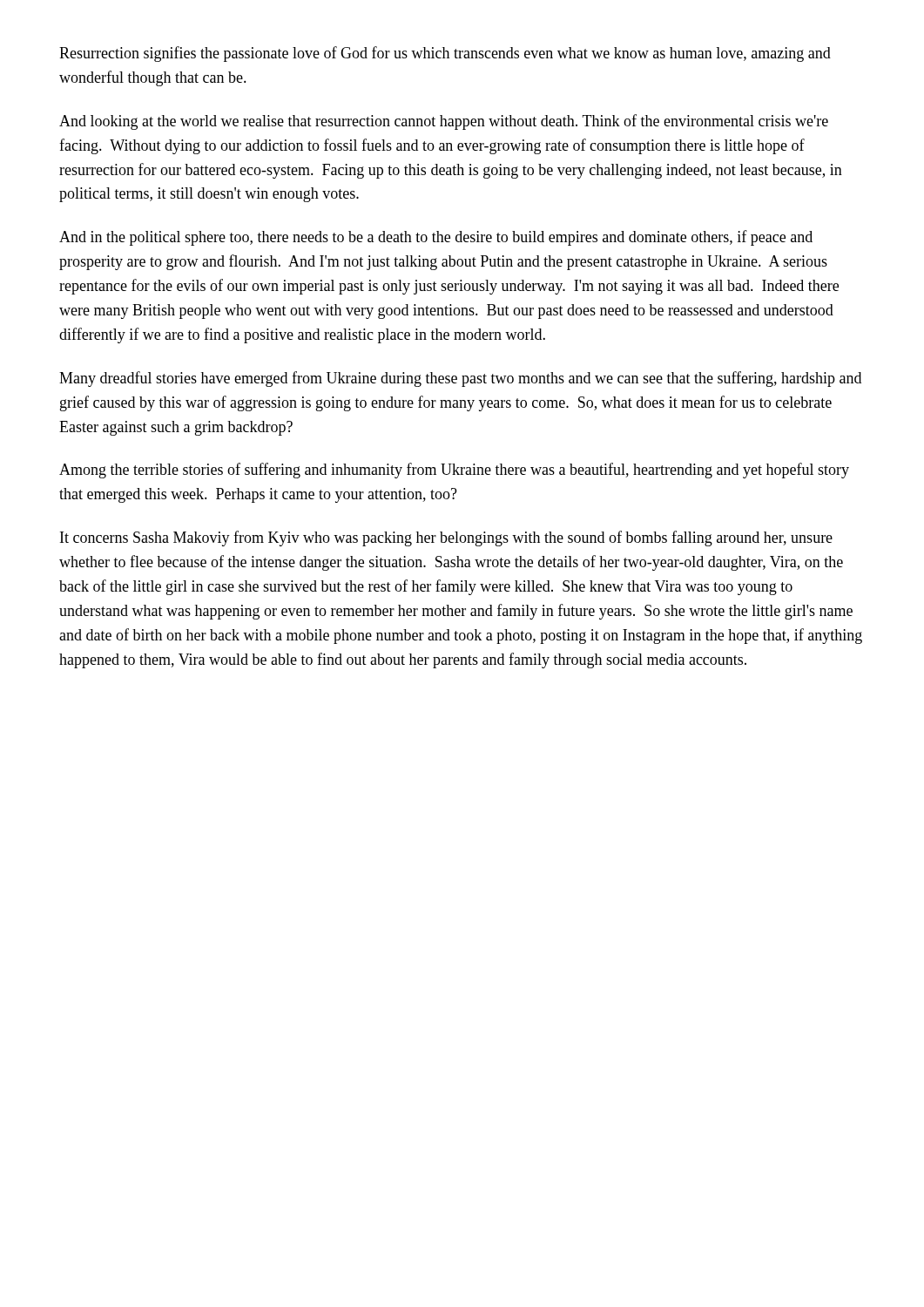This screenshot has width=924, height=1307.
Task: Click on the text block containing "Many dreadful stories have emerged from Ukraine"
Action: 461,402
